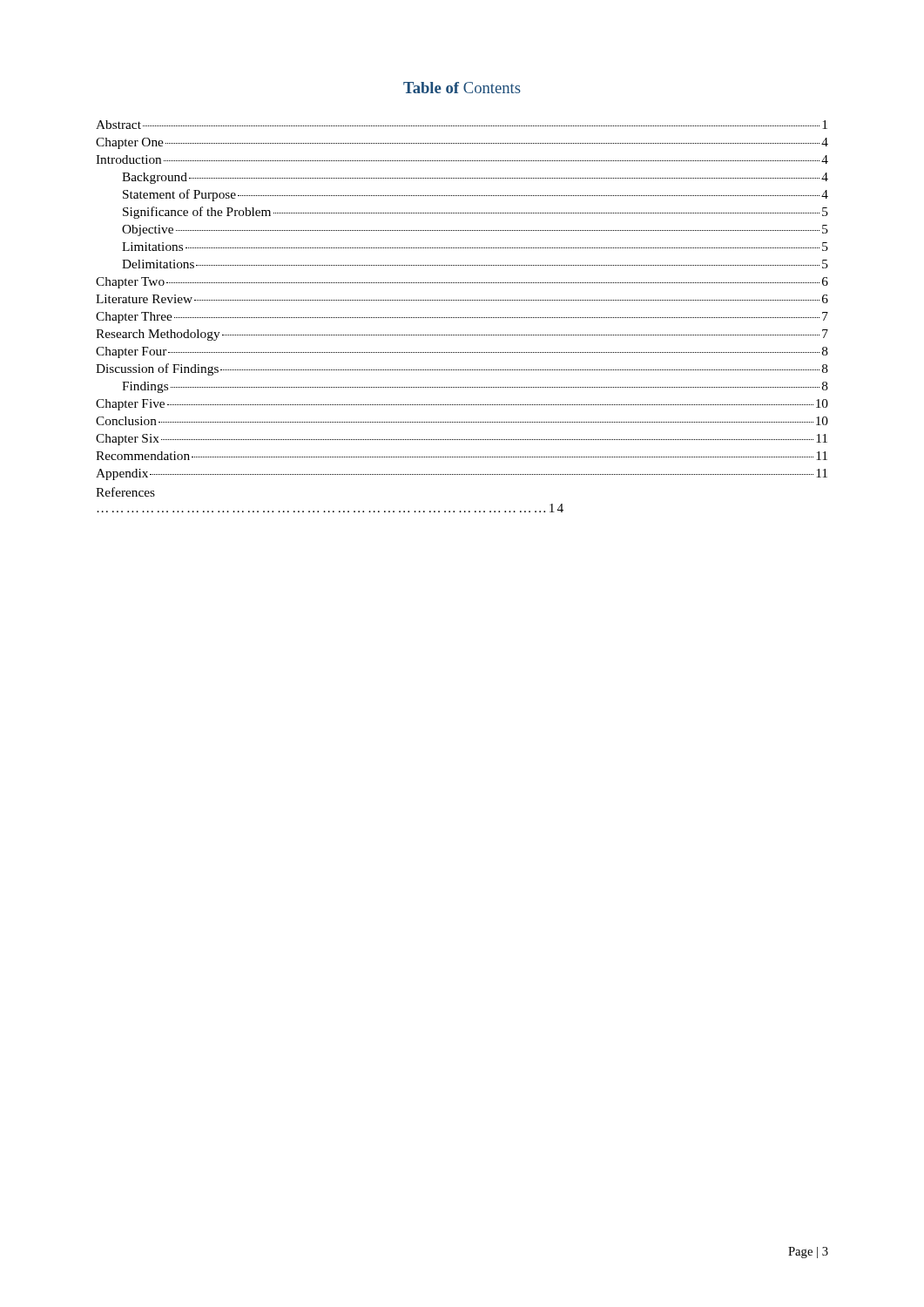Select the text starting "Chapter Three 7"
Screen dimensions: 1307x924
point(462,316)
